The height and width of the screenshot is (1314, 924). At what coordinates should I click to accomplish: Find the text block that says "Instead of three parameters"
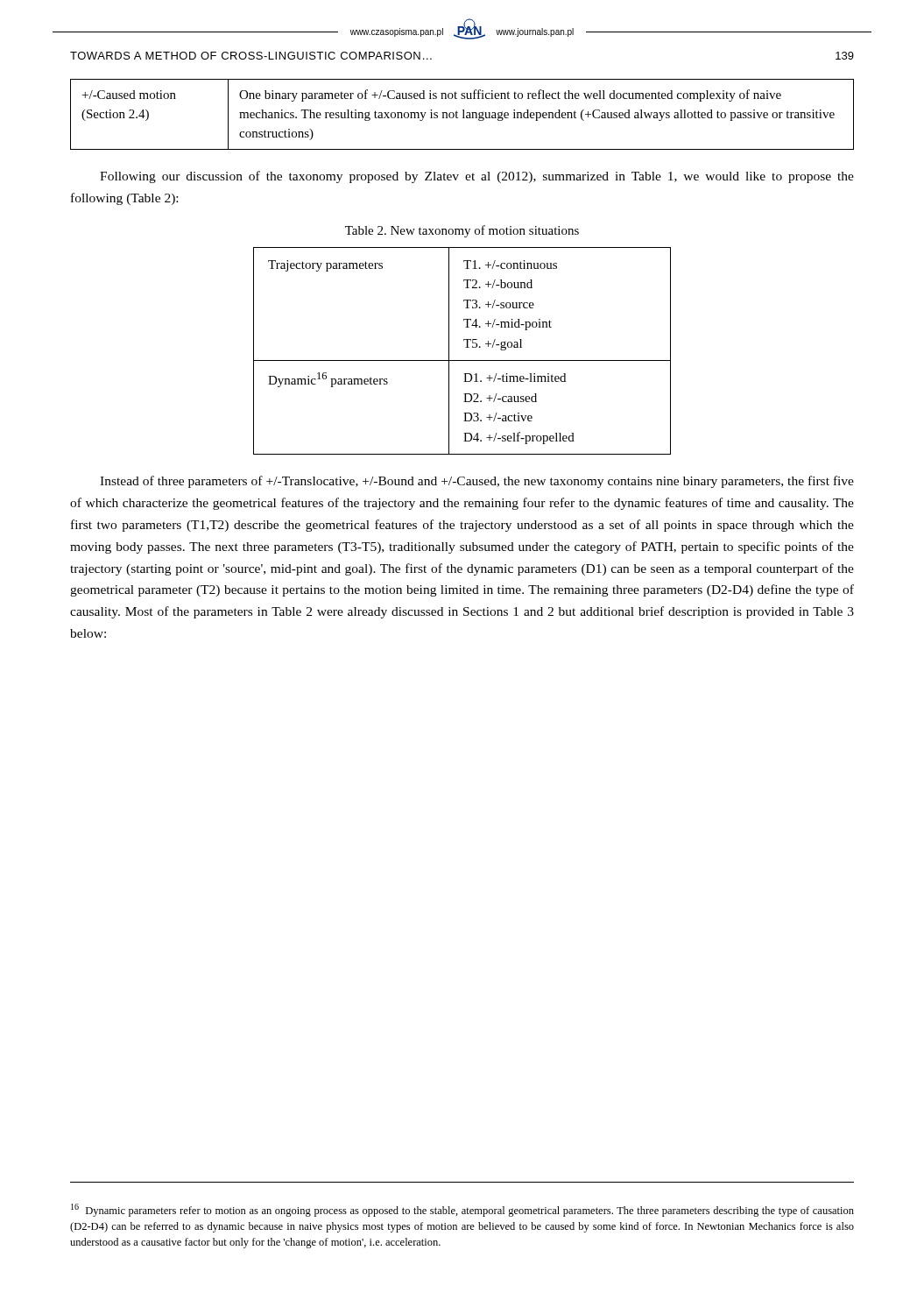[x=462, y=558]
